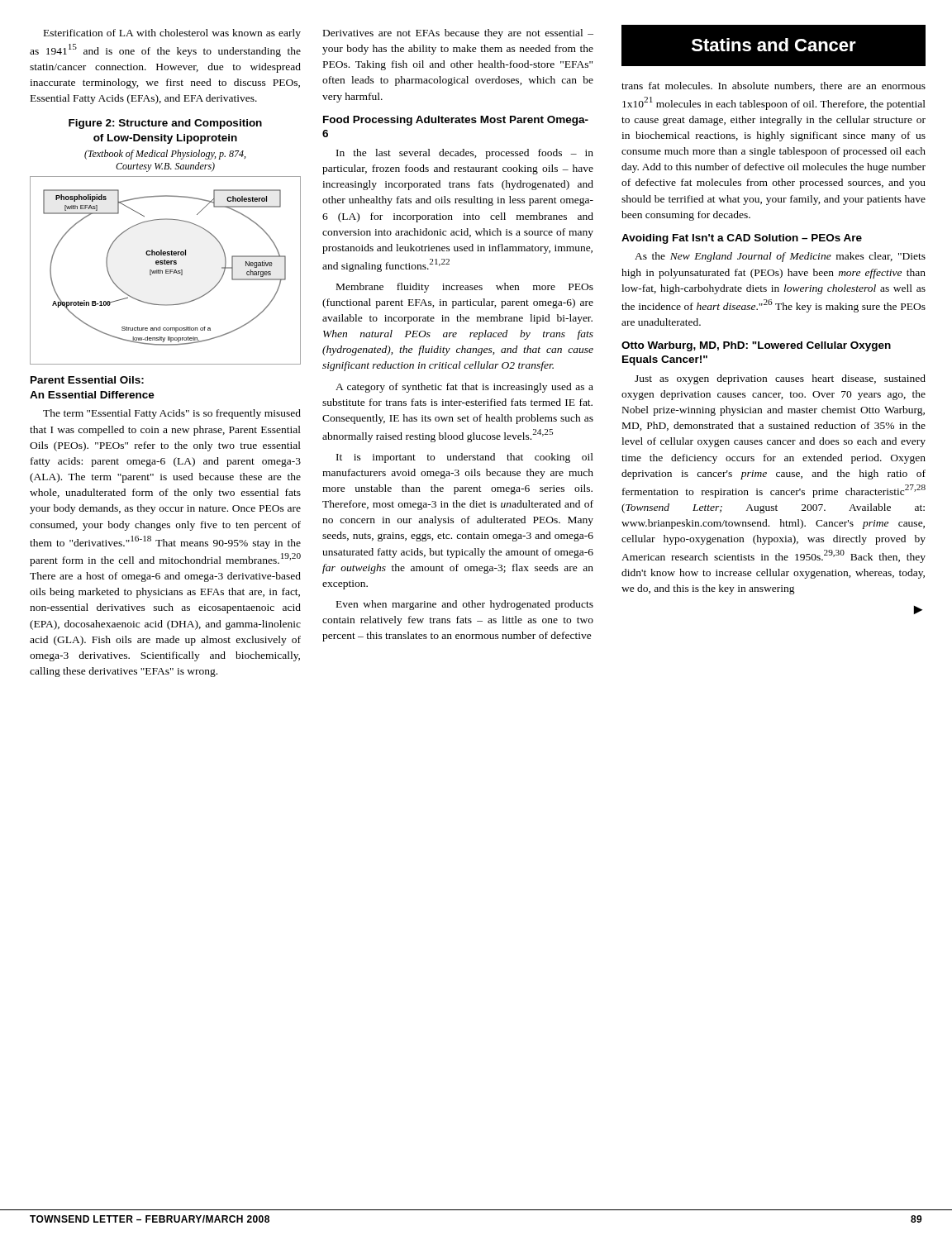The image size is (952, 1240).
Task: Click the passage that begins "The term "Essential Fatty Acids" is so"
Action: [x=165, y=542]
